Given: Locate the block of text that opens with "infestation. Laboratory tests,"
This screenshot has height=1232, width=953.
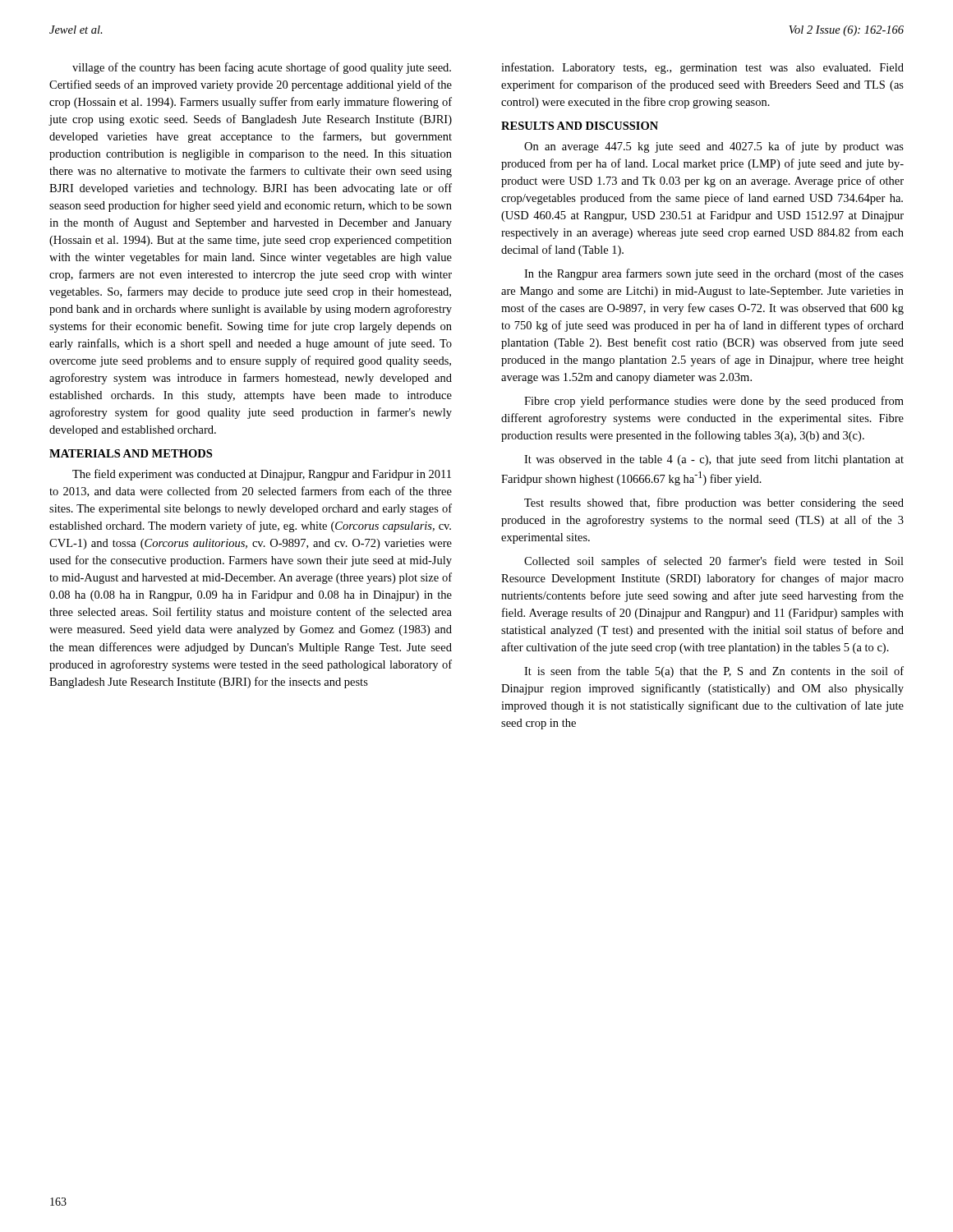Looking at the screenshot, I should 702,85.
